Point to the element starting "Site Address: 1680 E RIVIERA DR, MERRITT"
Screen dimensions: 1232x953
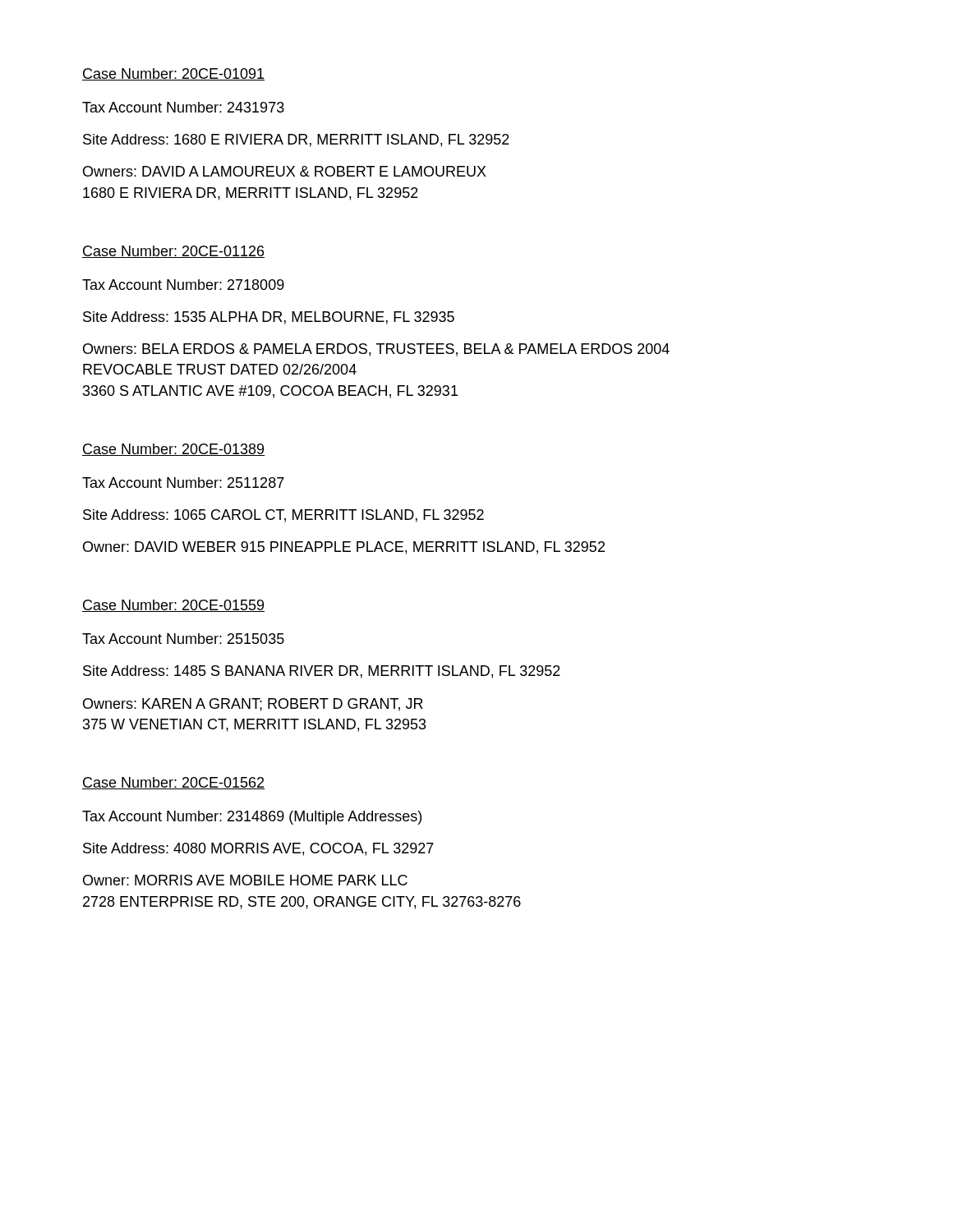pos(296,140)
